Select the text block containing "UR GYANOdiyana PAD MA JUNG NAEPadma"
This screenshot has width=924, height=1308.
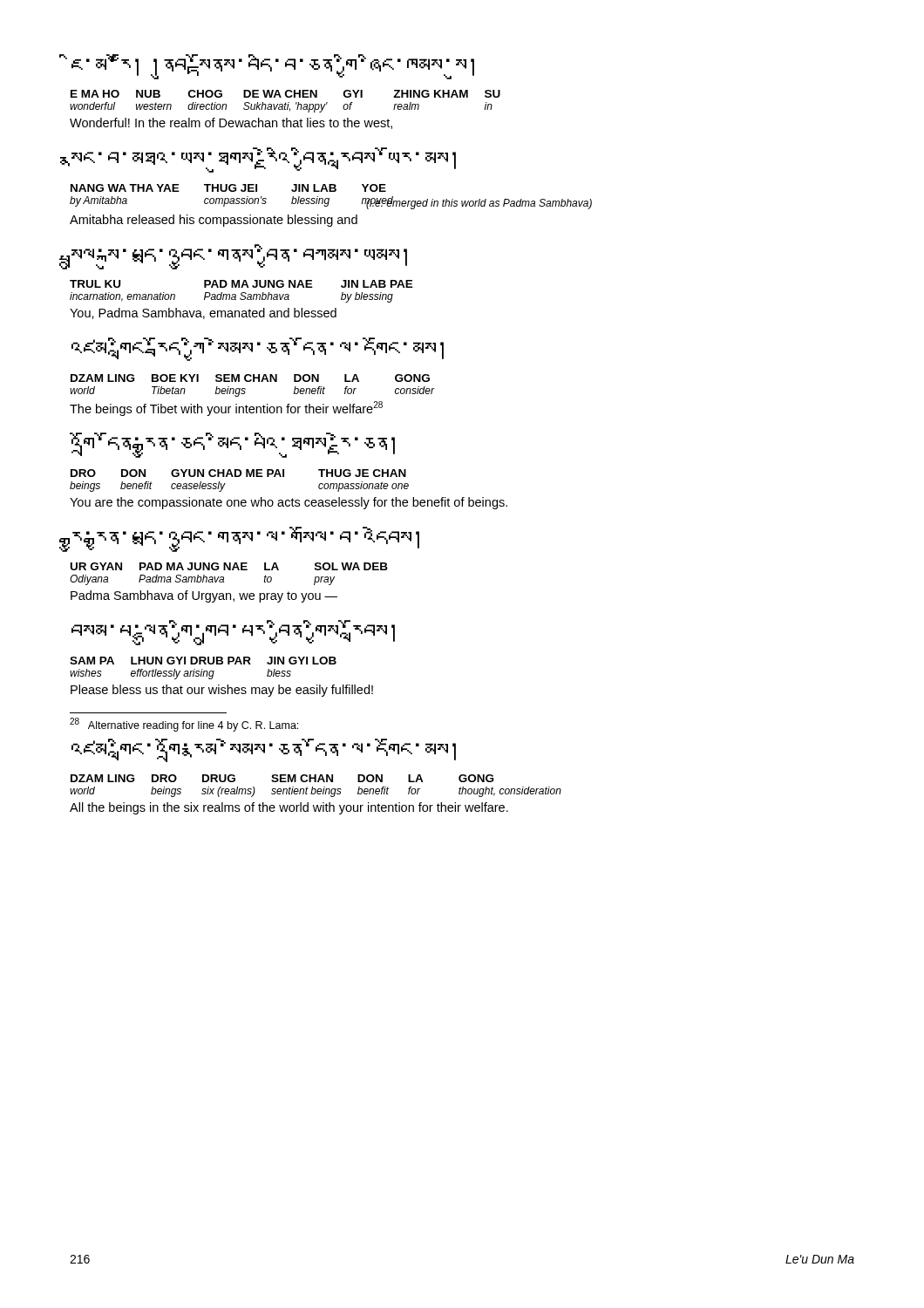tap(229, 566)
